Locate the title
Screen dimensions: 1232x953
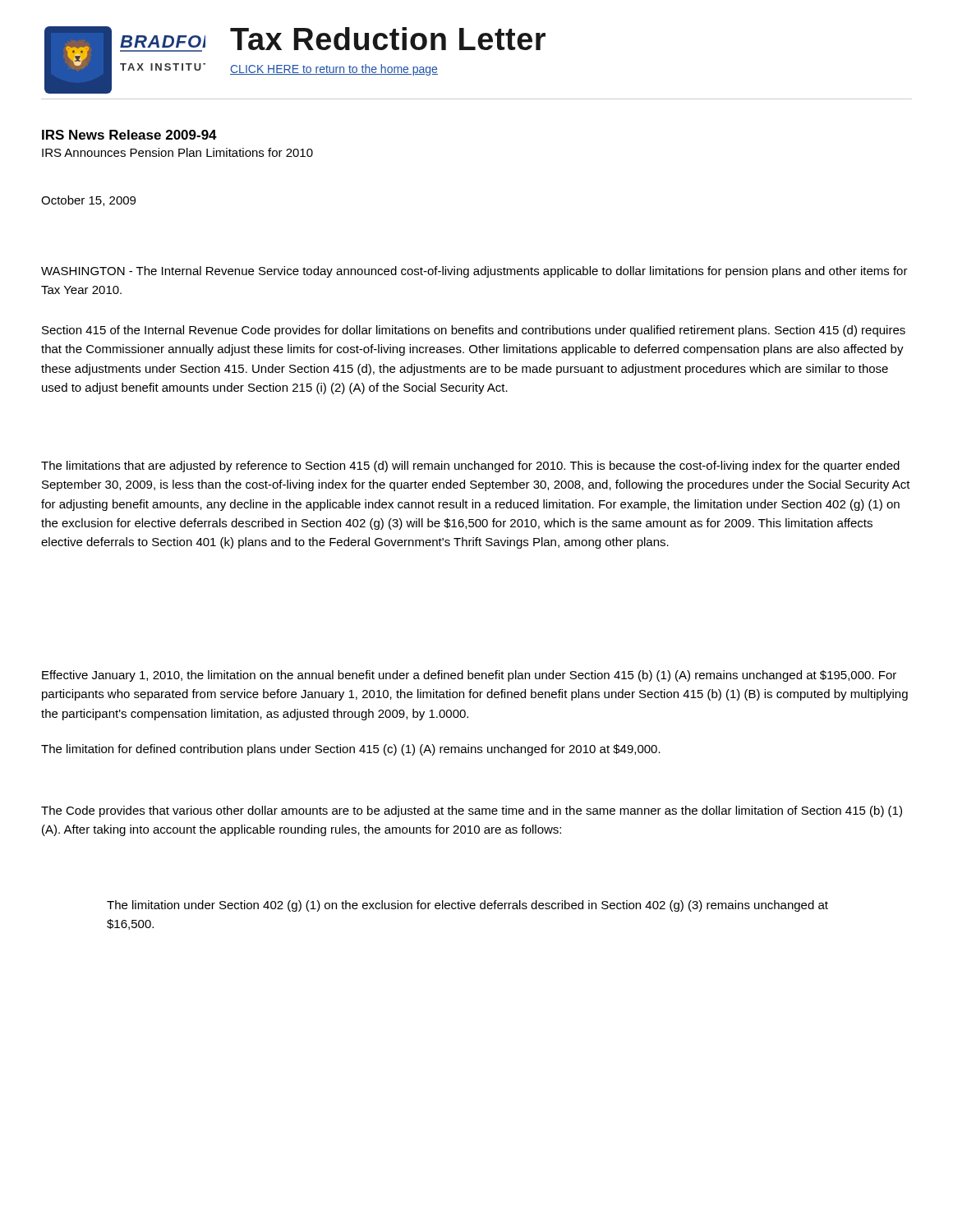tap(388, 40)
